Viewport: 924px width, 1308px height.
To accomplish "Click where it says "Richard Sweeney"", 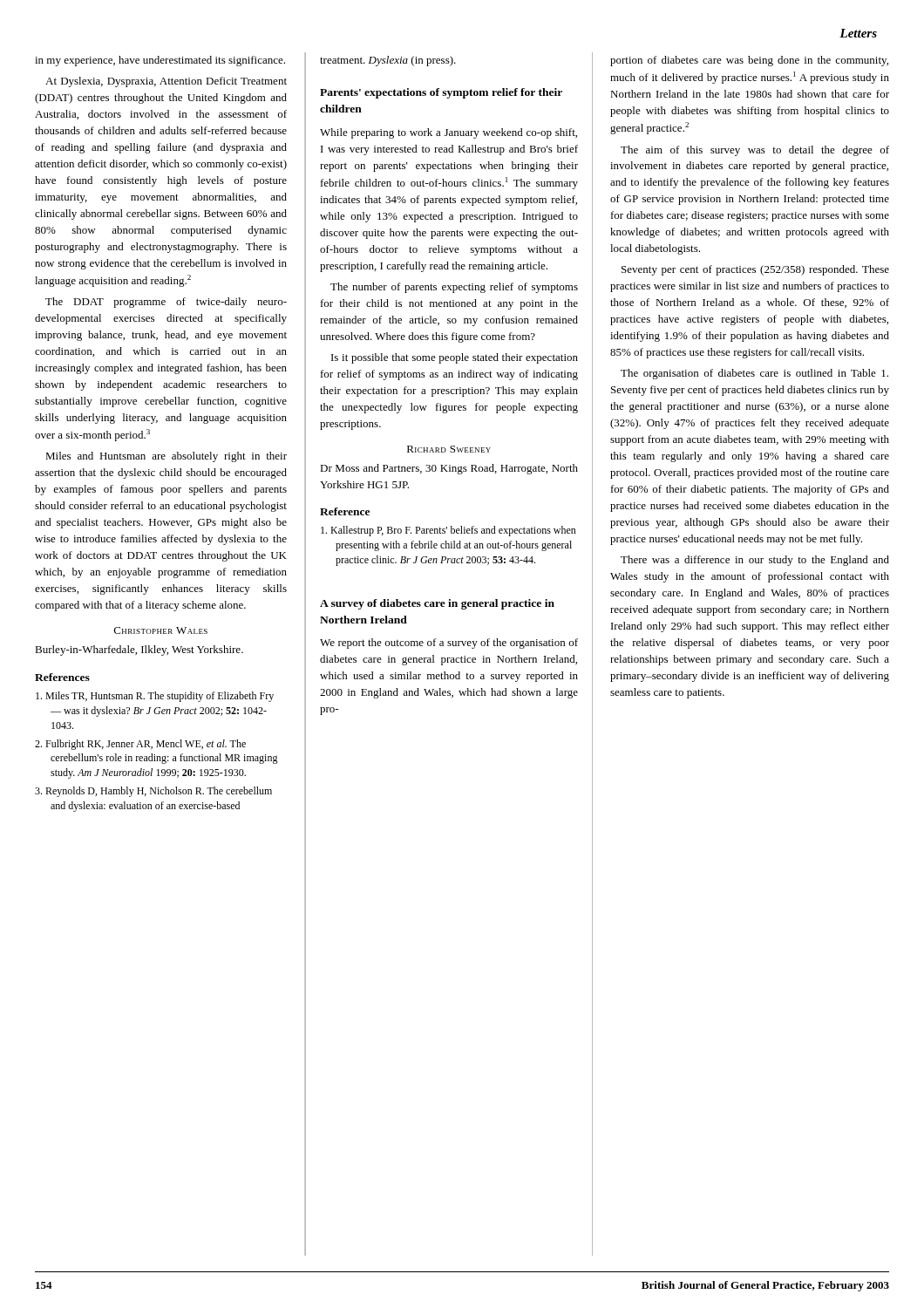I will click(449, 448).
